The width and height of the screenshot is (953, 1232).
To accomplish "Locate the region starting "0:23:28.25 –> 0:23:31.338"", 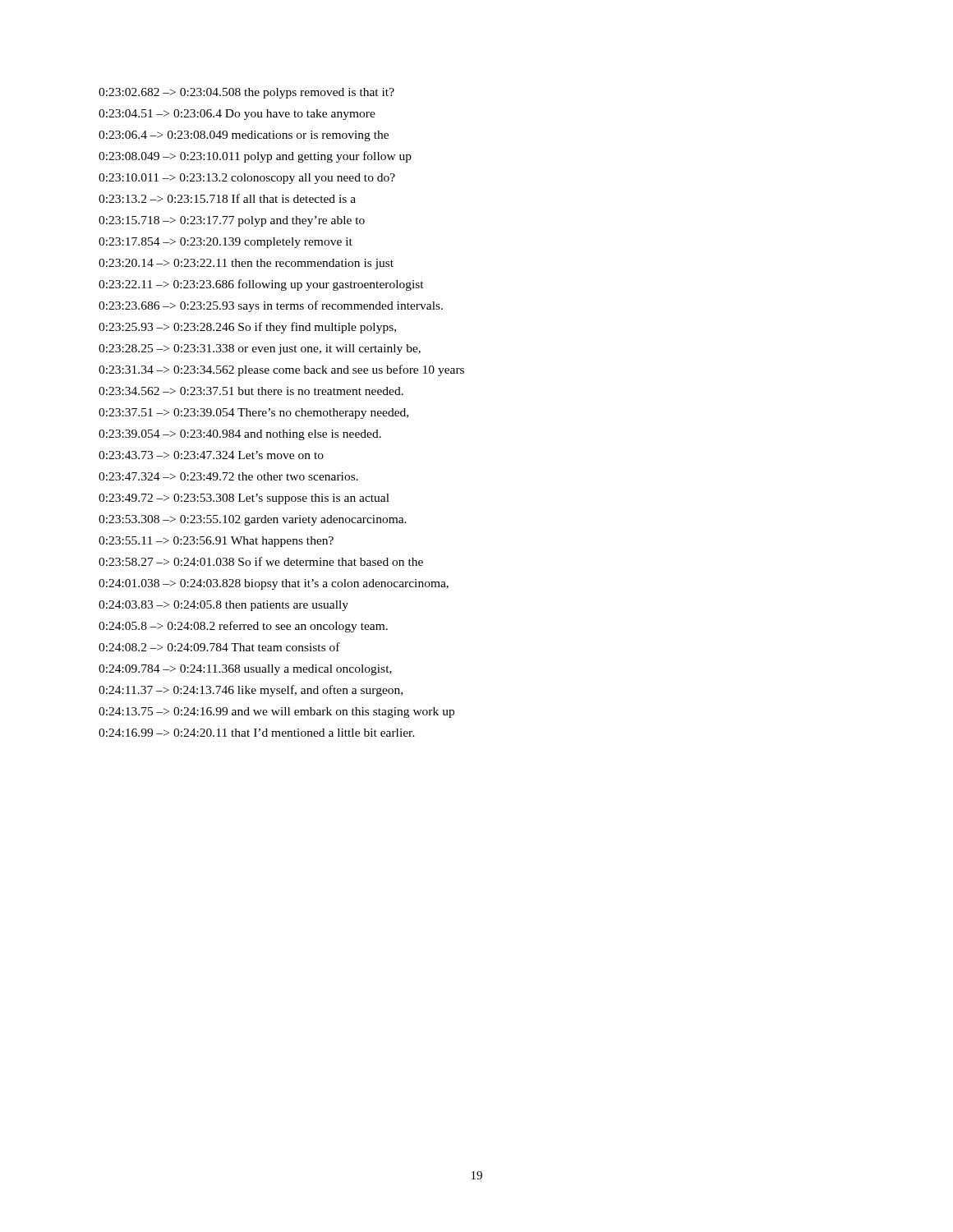I will [260, 348].
